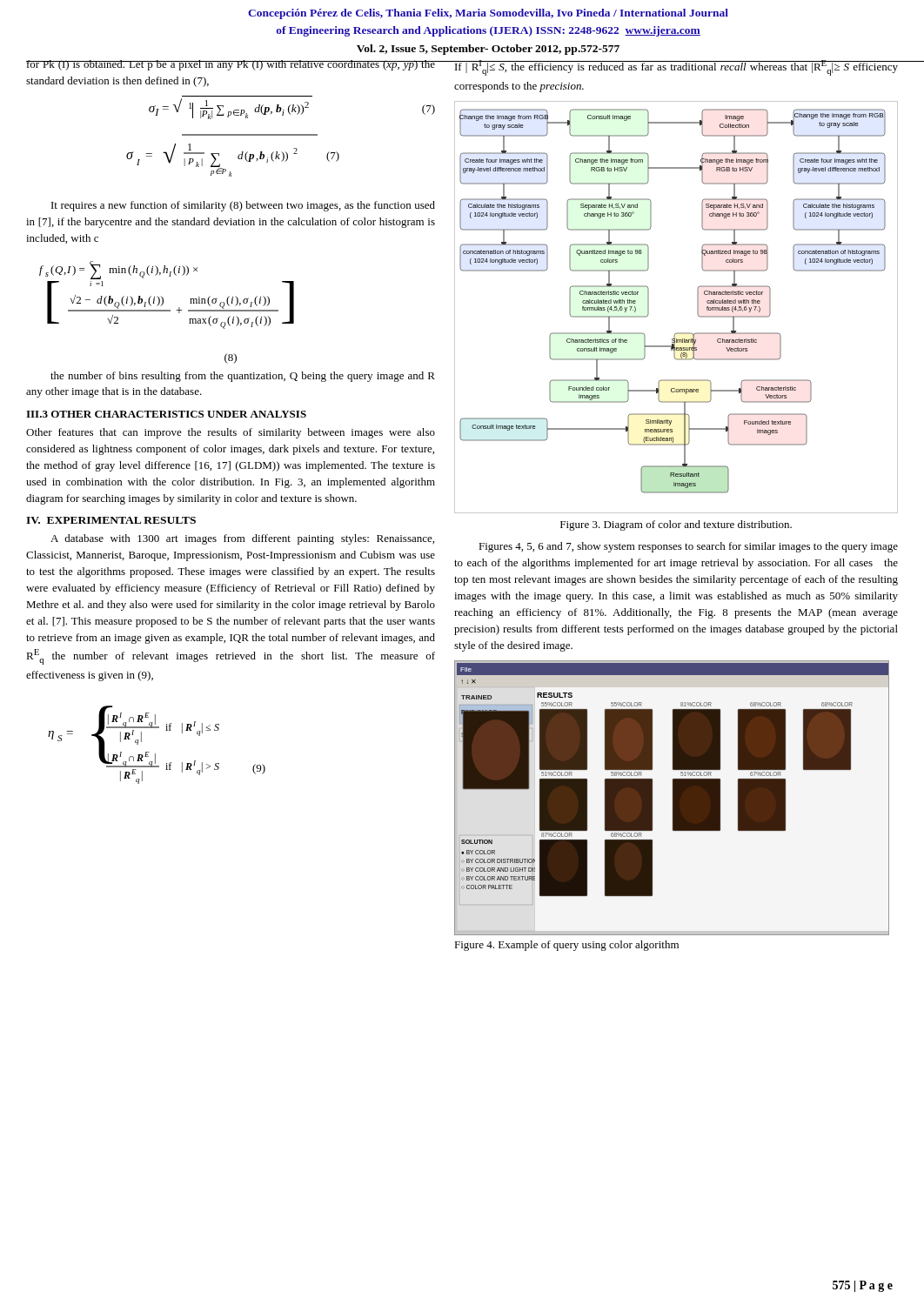Find the screenshot

tap(672, 798)
